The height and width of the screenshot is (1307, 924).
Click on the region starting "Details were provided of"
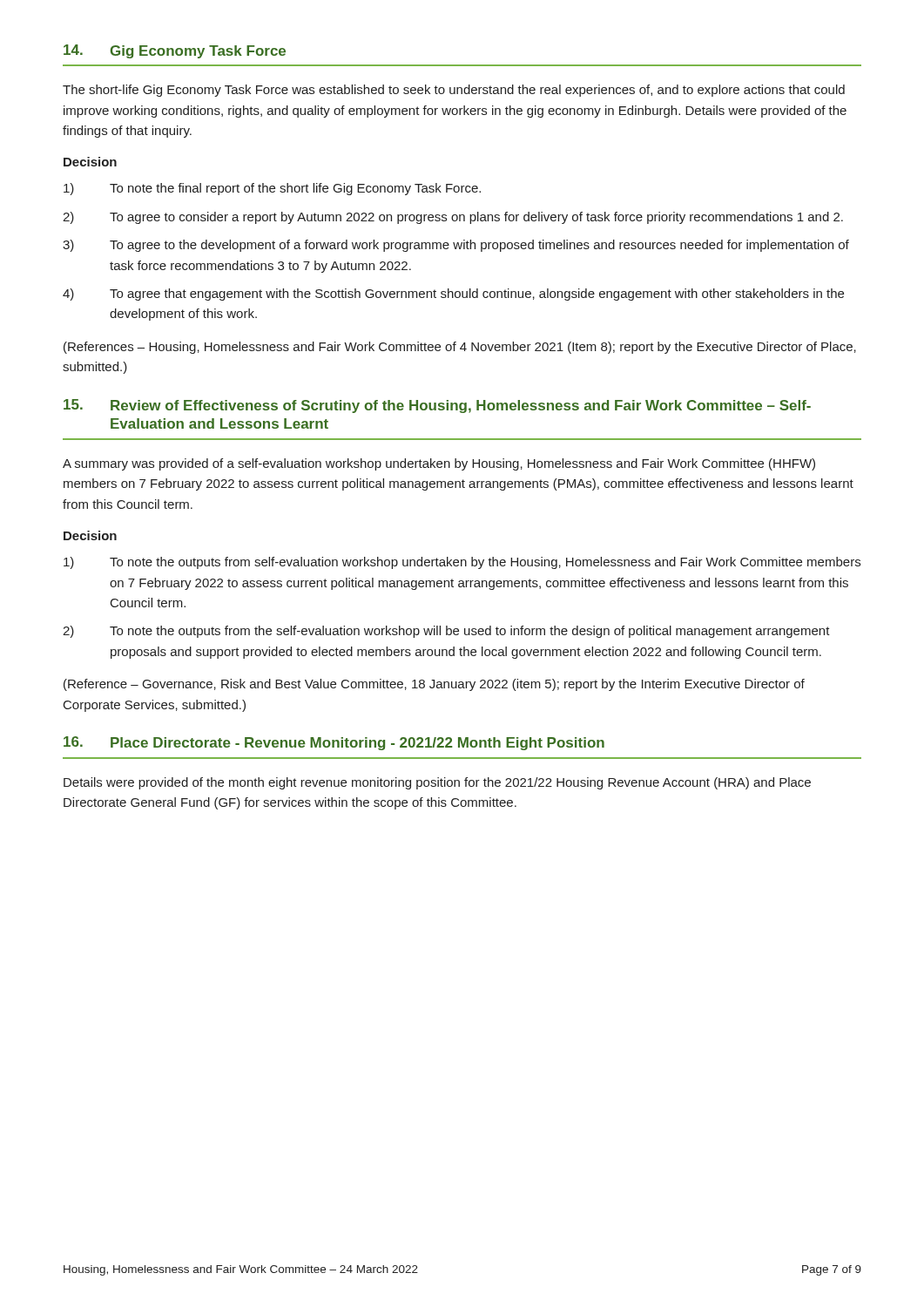coord(437,792)
